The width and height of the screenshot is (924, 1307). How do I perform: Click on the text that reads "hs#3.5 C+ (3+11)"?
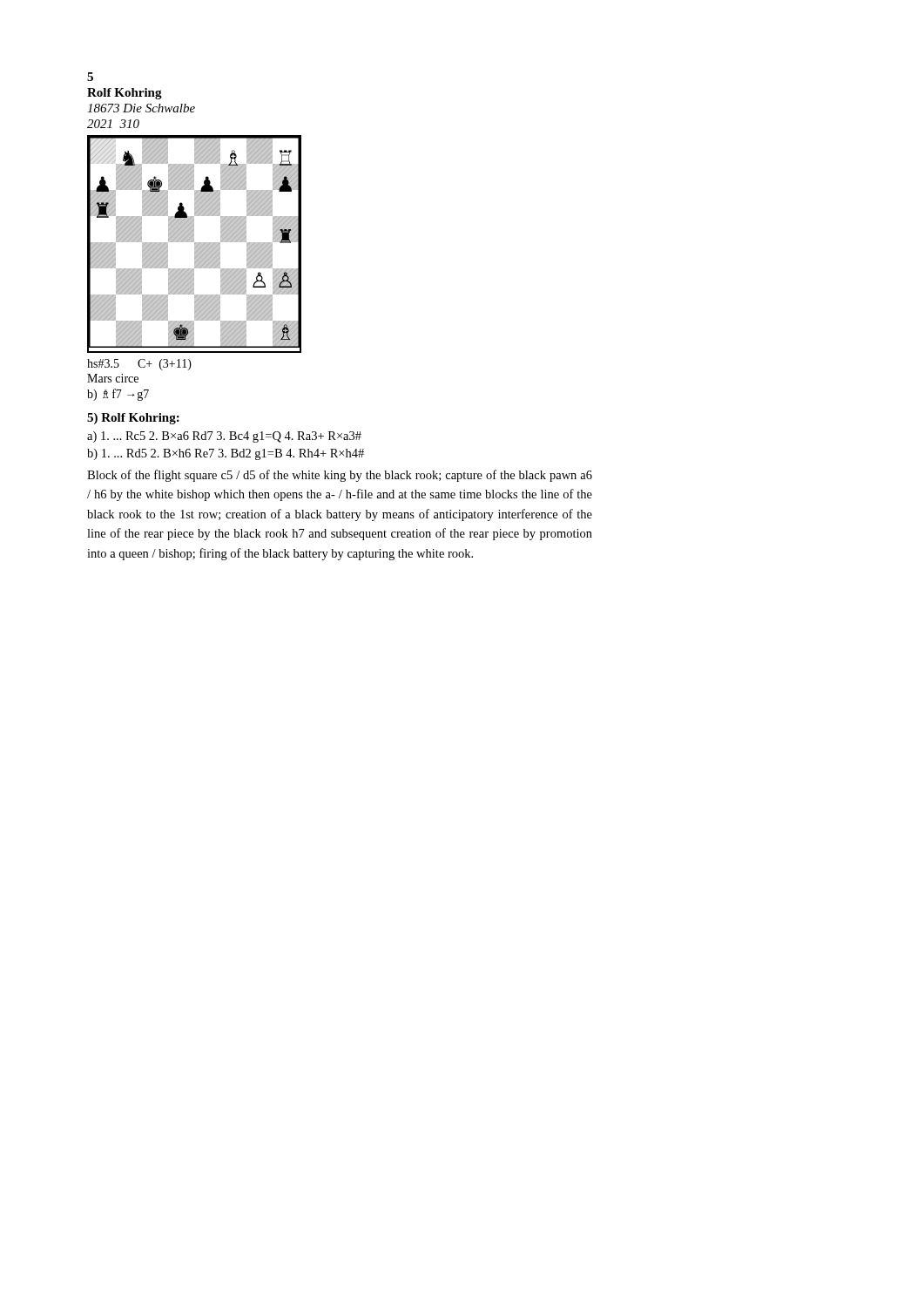[x=139, y=364]
